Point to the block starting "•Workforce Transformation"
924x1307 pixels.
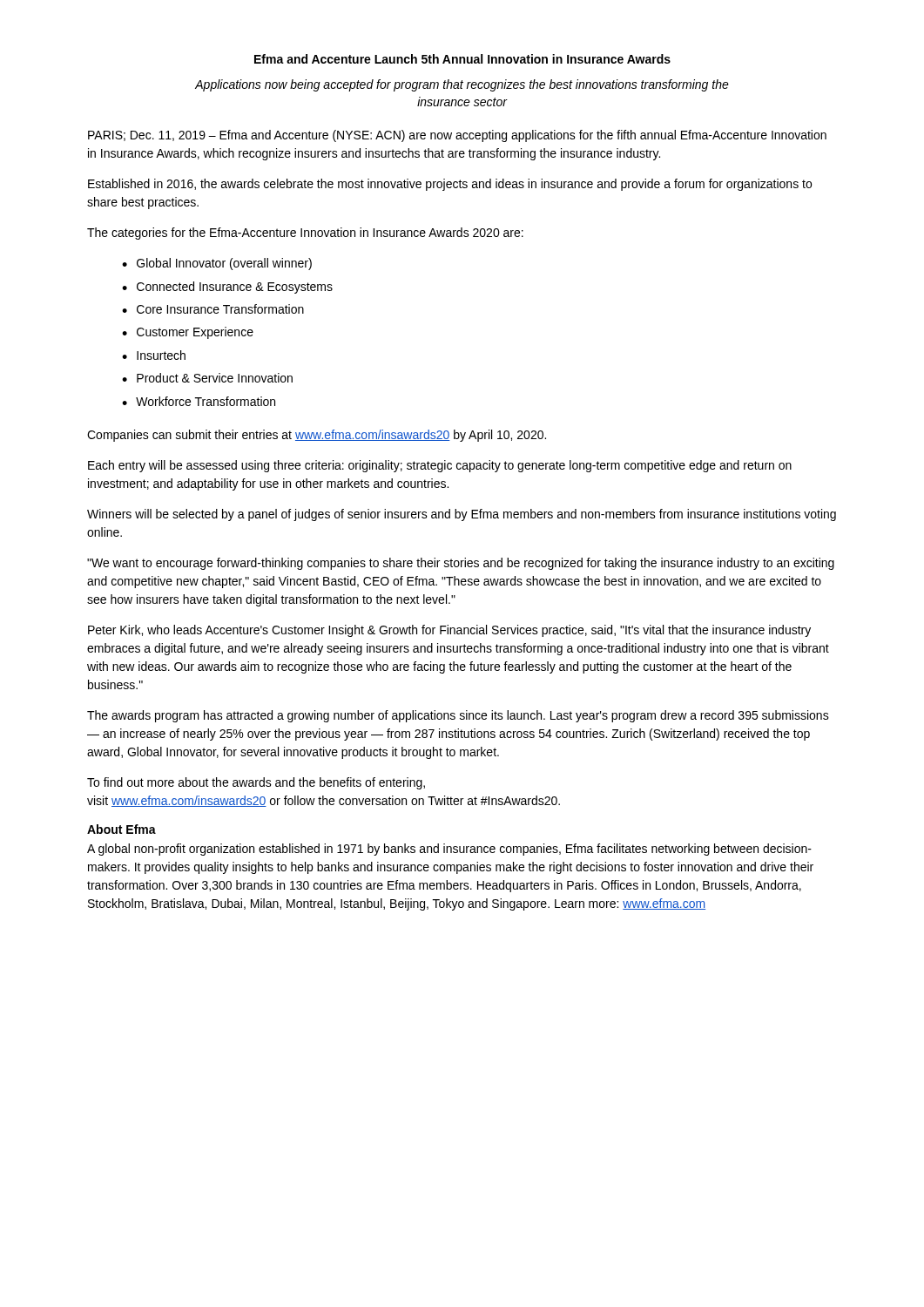click(x=199, y=403)
